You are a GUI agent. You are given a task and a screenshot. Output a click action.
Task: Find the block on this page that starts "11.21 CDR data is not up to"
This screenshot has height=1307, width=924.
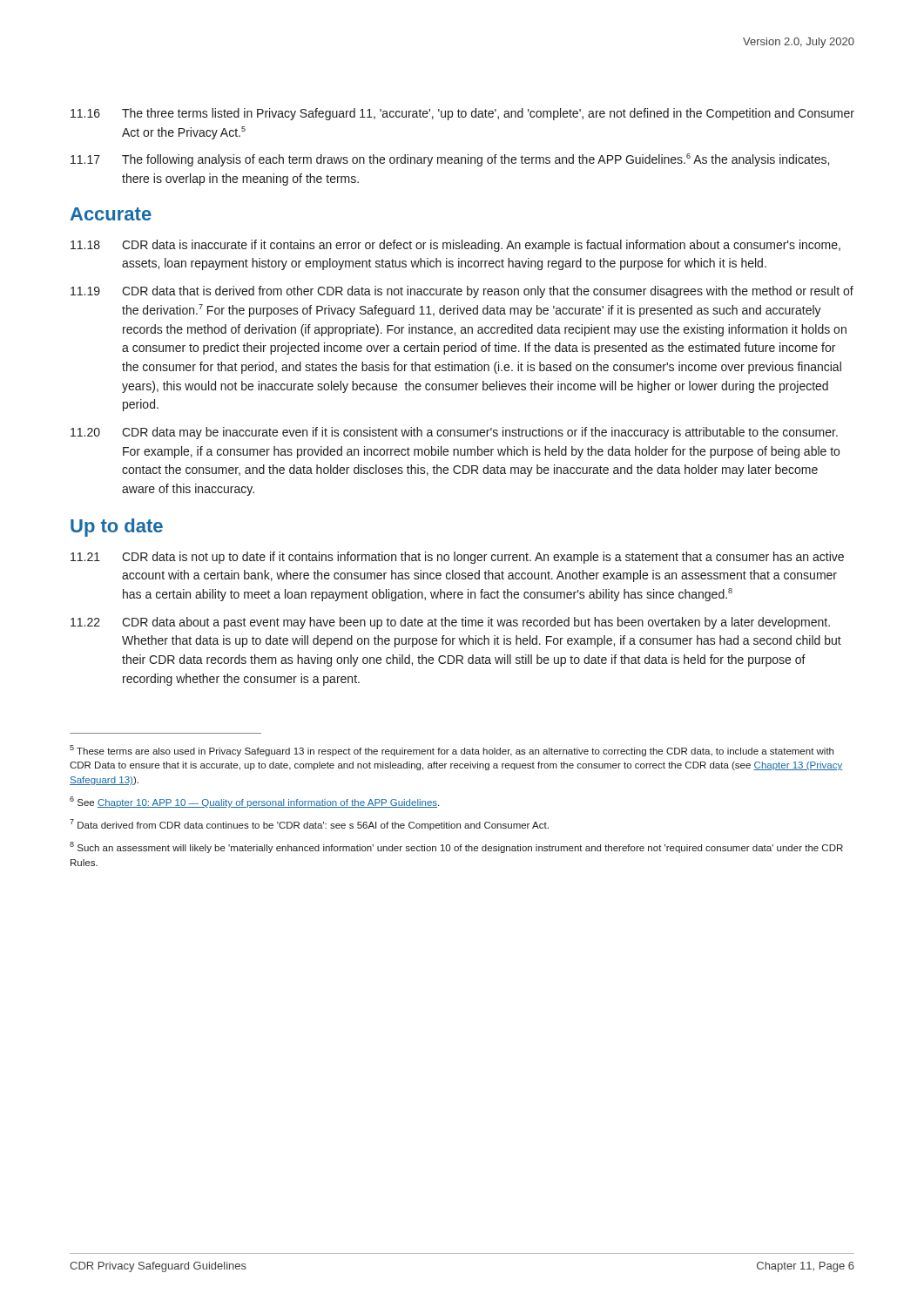click(x=462, y=576)
